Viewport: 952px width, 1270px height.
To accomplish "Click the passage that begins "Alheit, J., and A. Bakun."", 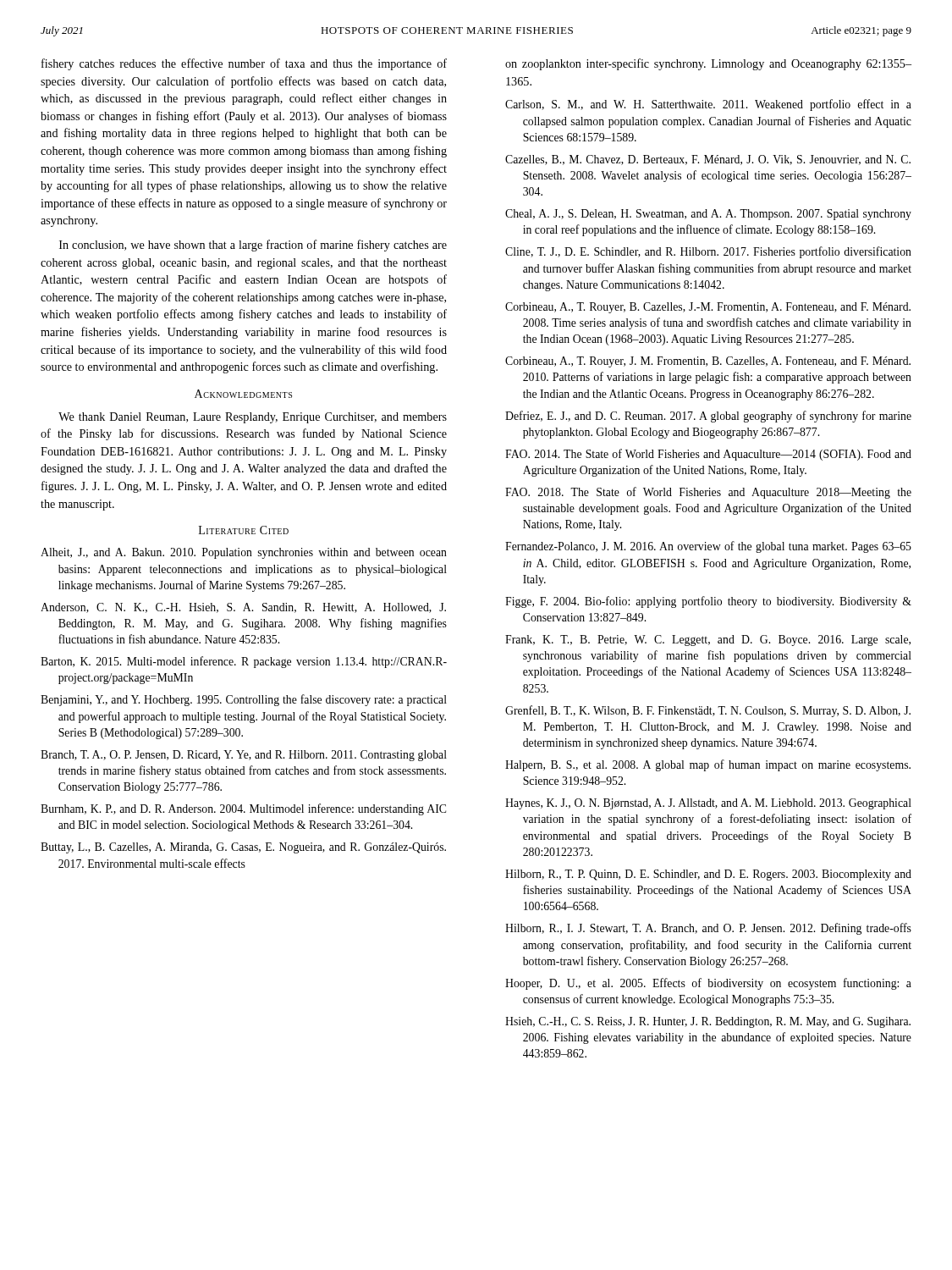I will [244, 569].
